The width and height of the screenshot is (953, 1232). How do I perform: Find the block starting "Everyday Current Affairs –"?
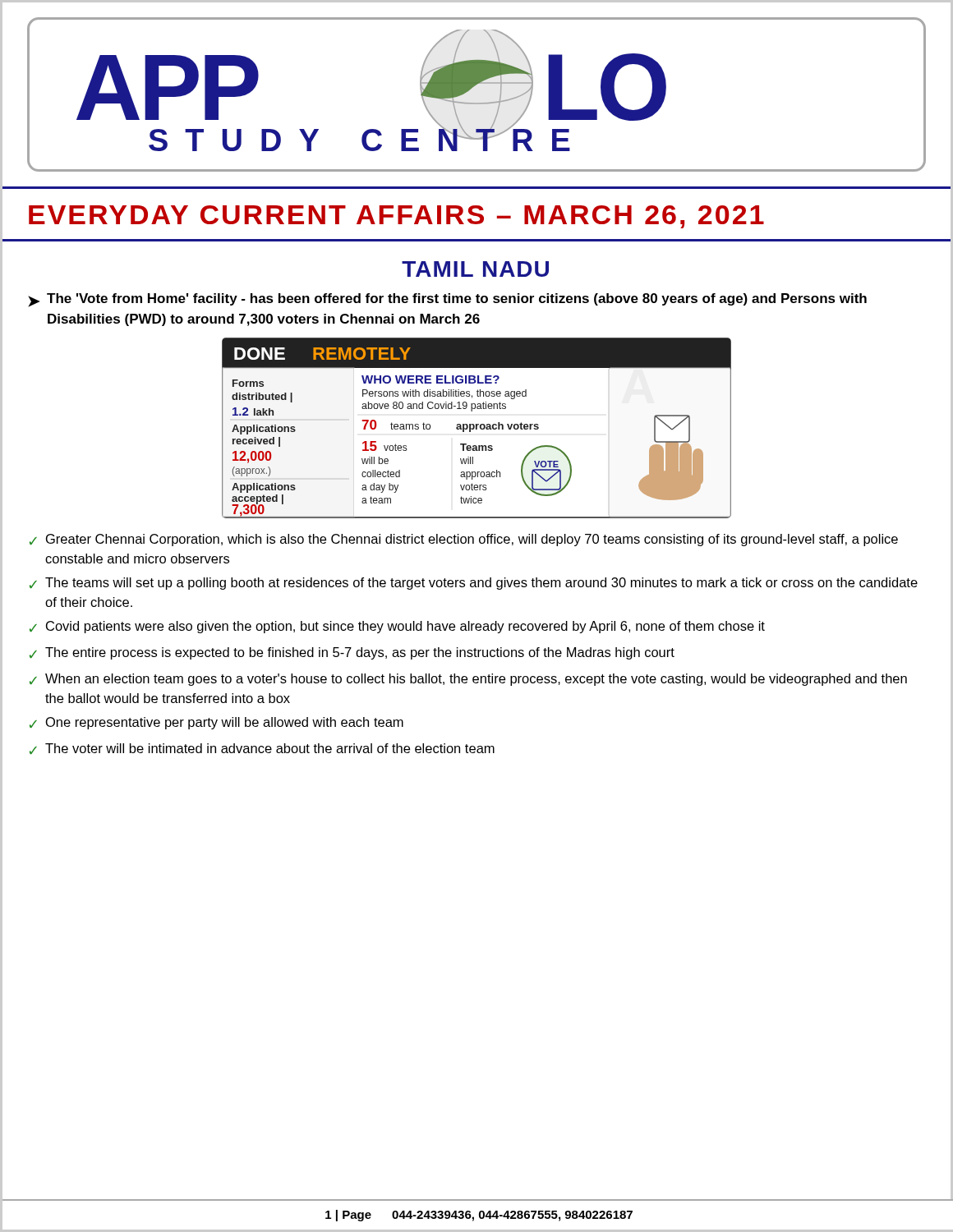(397, 214)
